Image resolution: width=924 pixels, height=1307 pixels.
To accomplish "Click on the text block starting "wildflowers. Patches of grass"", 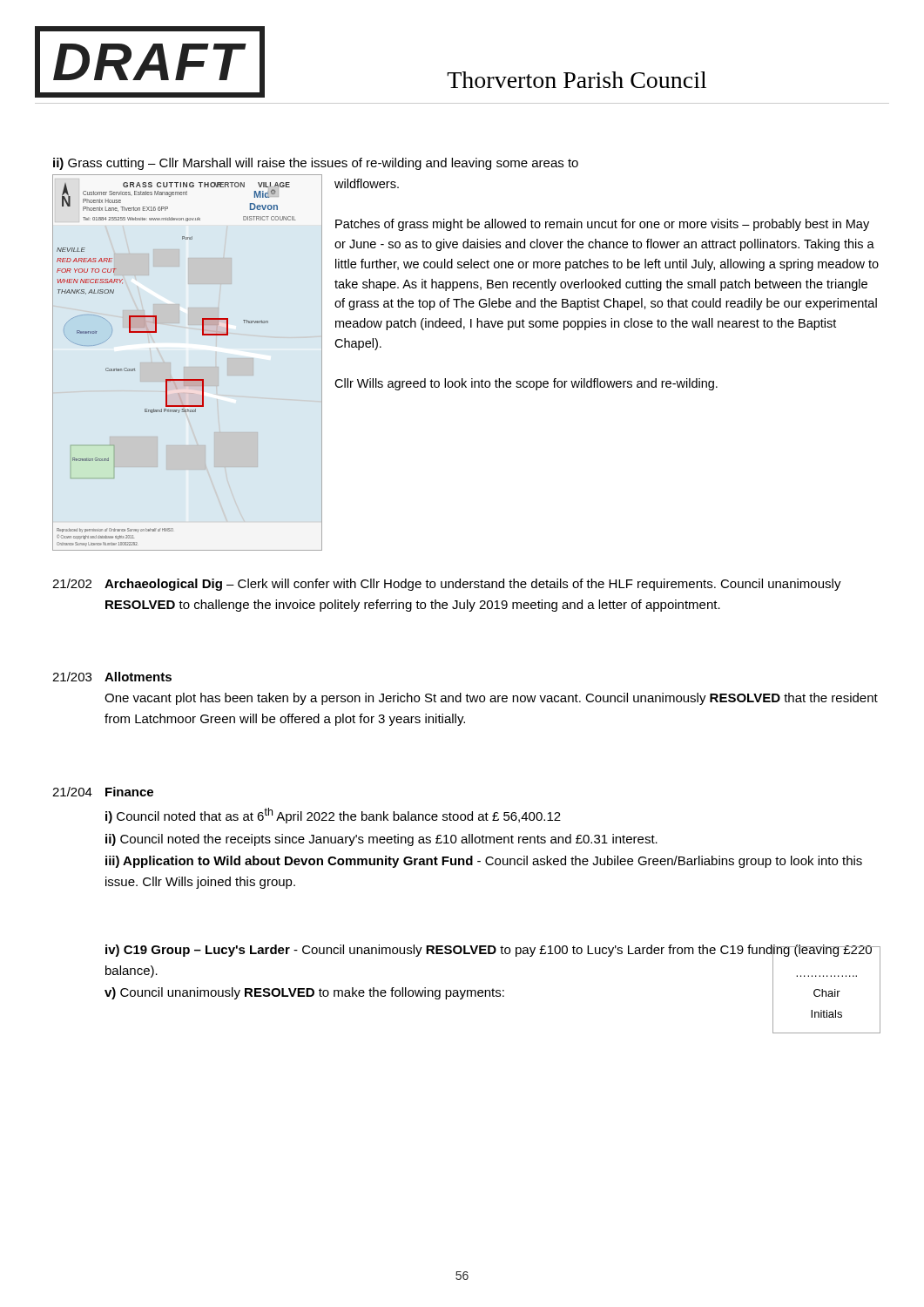I will (x=607, y=264).
